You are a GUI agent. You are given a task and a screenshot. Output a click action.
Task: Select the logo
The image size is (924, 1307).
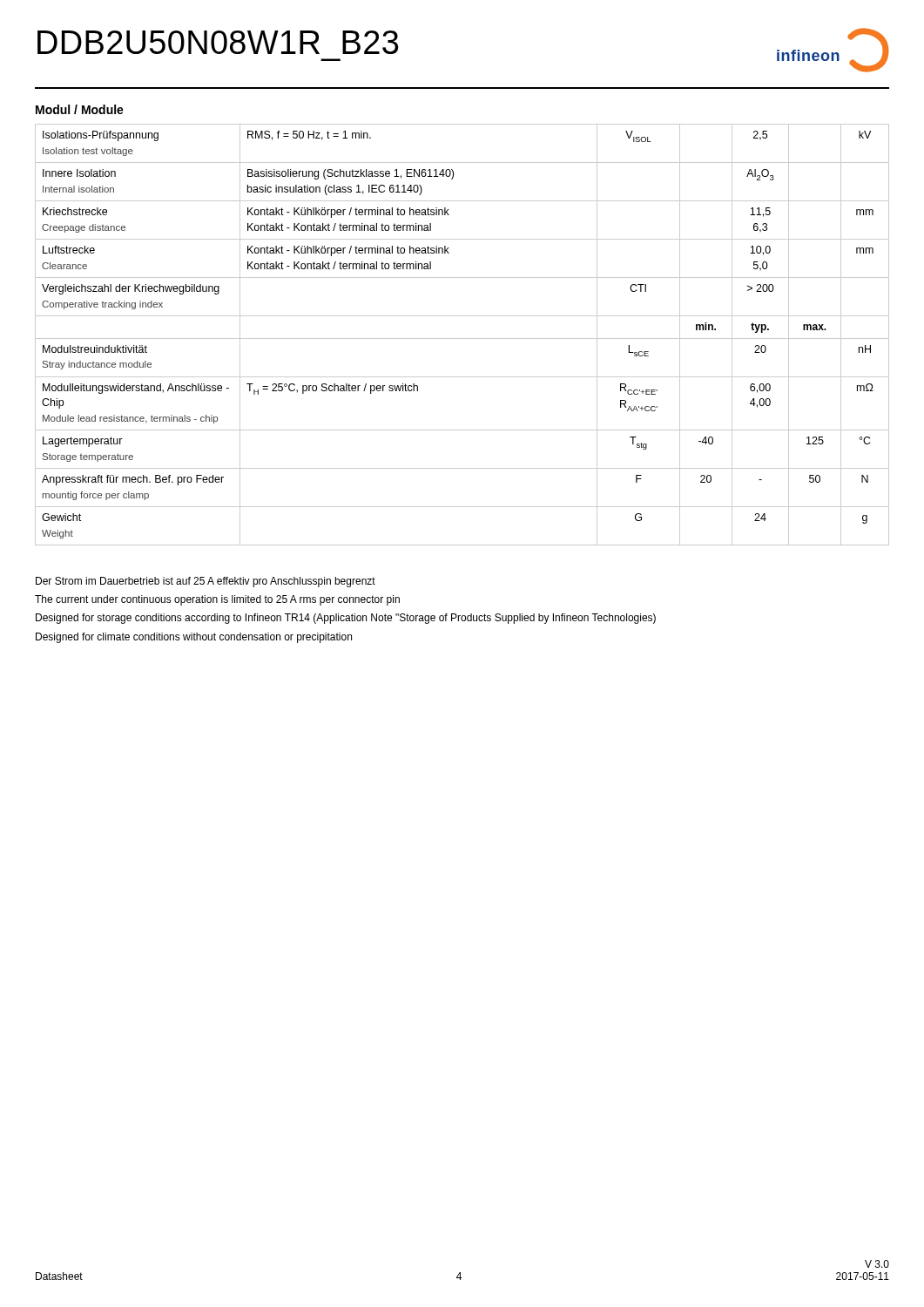point(833,52)
